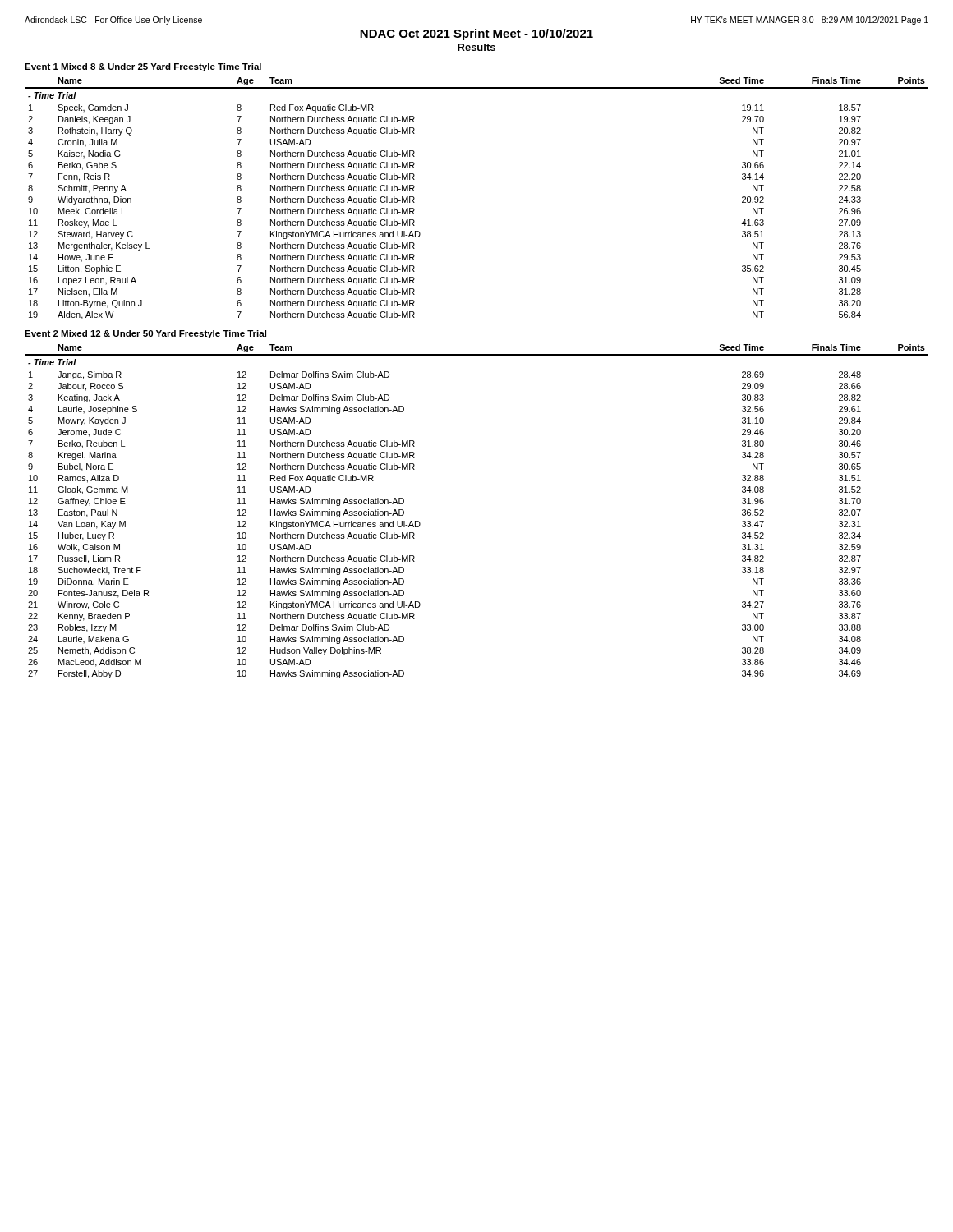Find the table that mentions "Fontes-Janusz, Dela R"
The width and height of the screenshot is (953, 1232).
476,510
